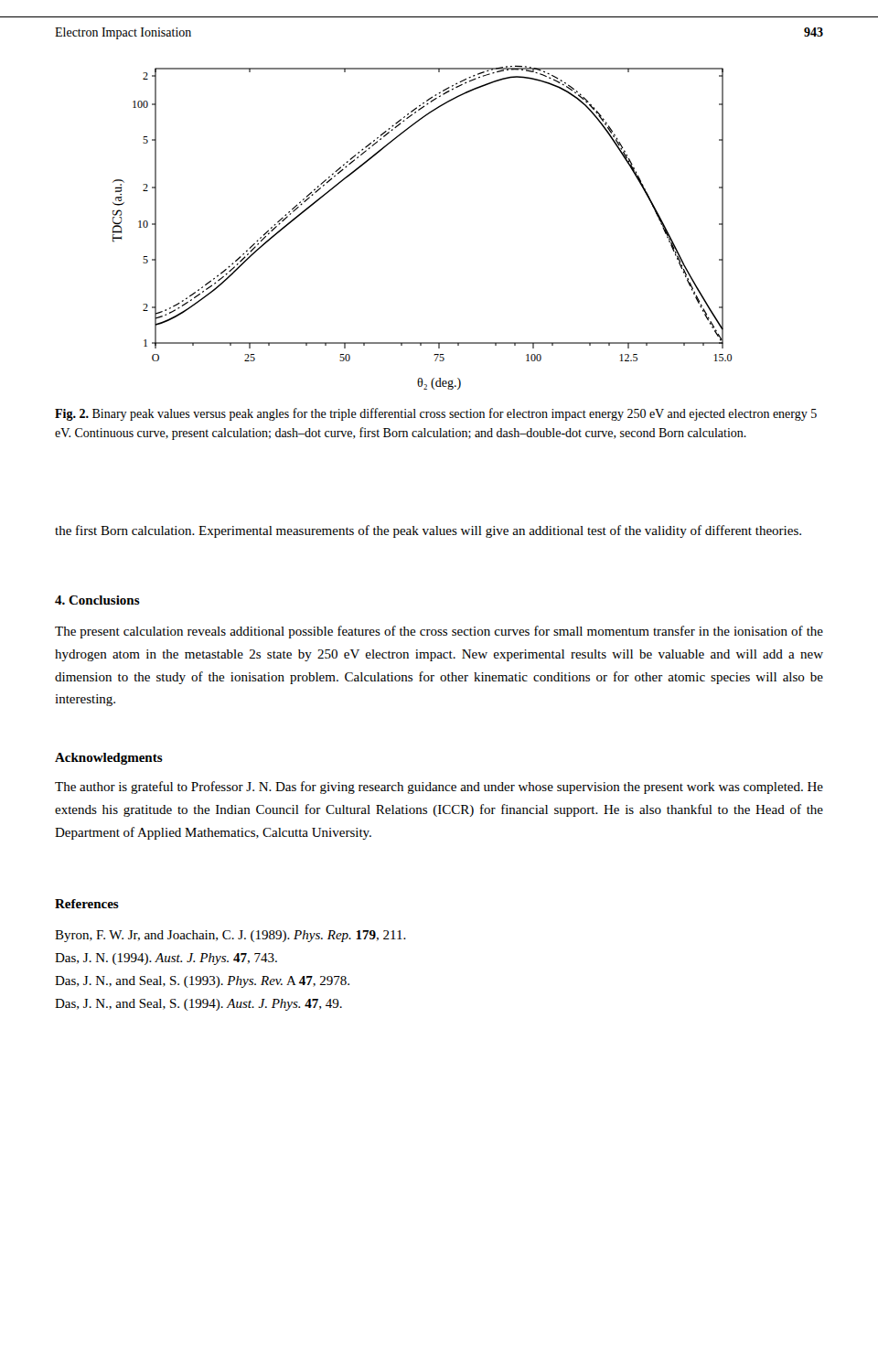Select the list item that reads "Byron, F. W. Jr,"

231,935
